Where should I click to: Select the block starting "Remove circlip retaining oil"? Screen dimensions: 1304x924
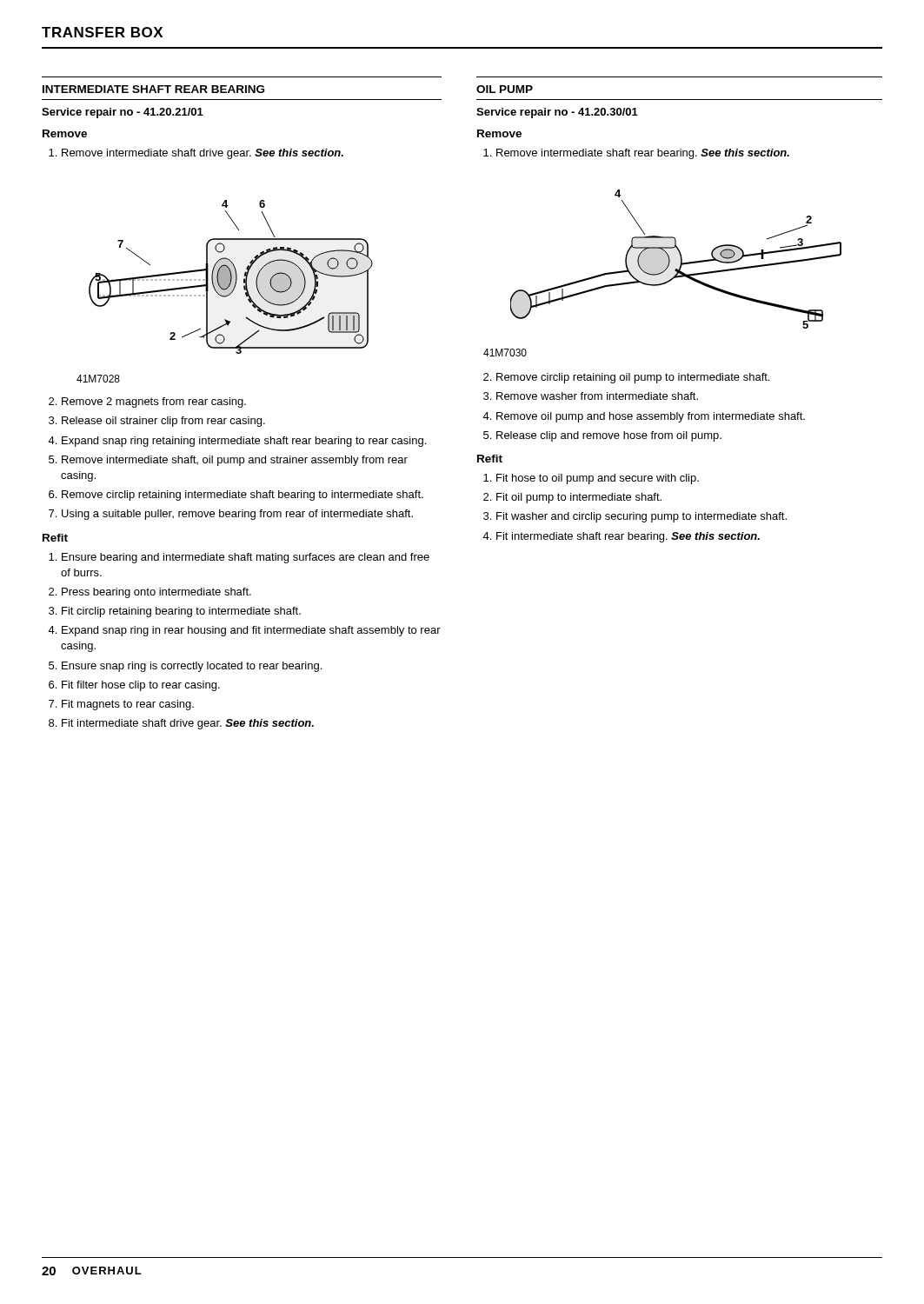pos(633,377)
